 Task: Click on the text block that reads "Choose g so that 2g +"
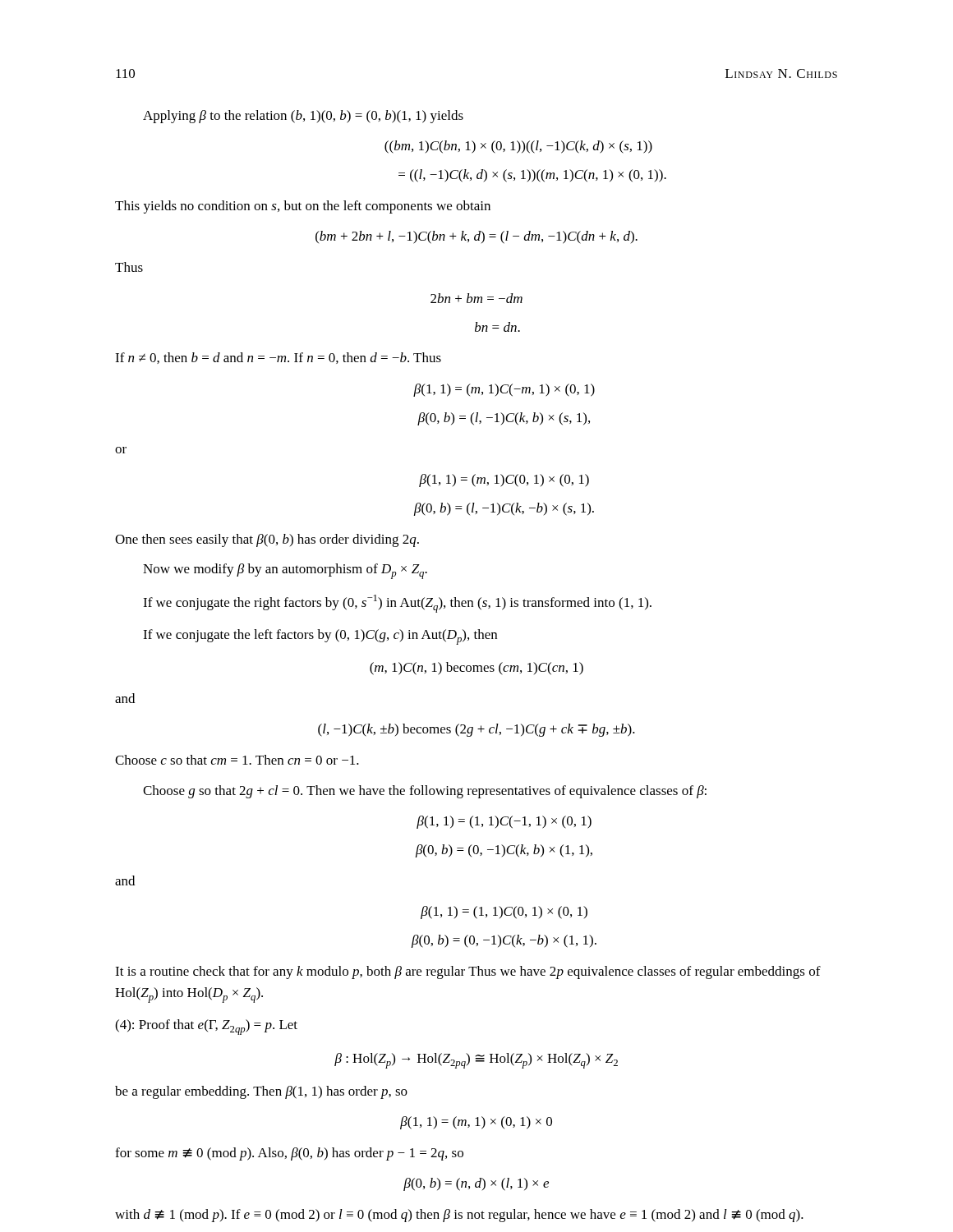pyautogui.click(x=425, y=790)
